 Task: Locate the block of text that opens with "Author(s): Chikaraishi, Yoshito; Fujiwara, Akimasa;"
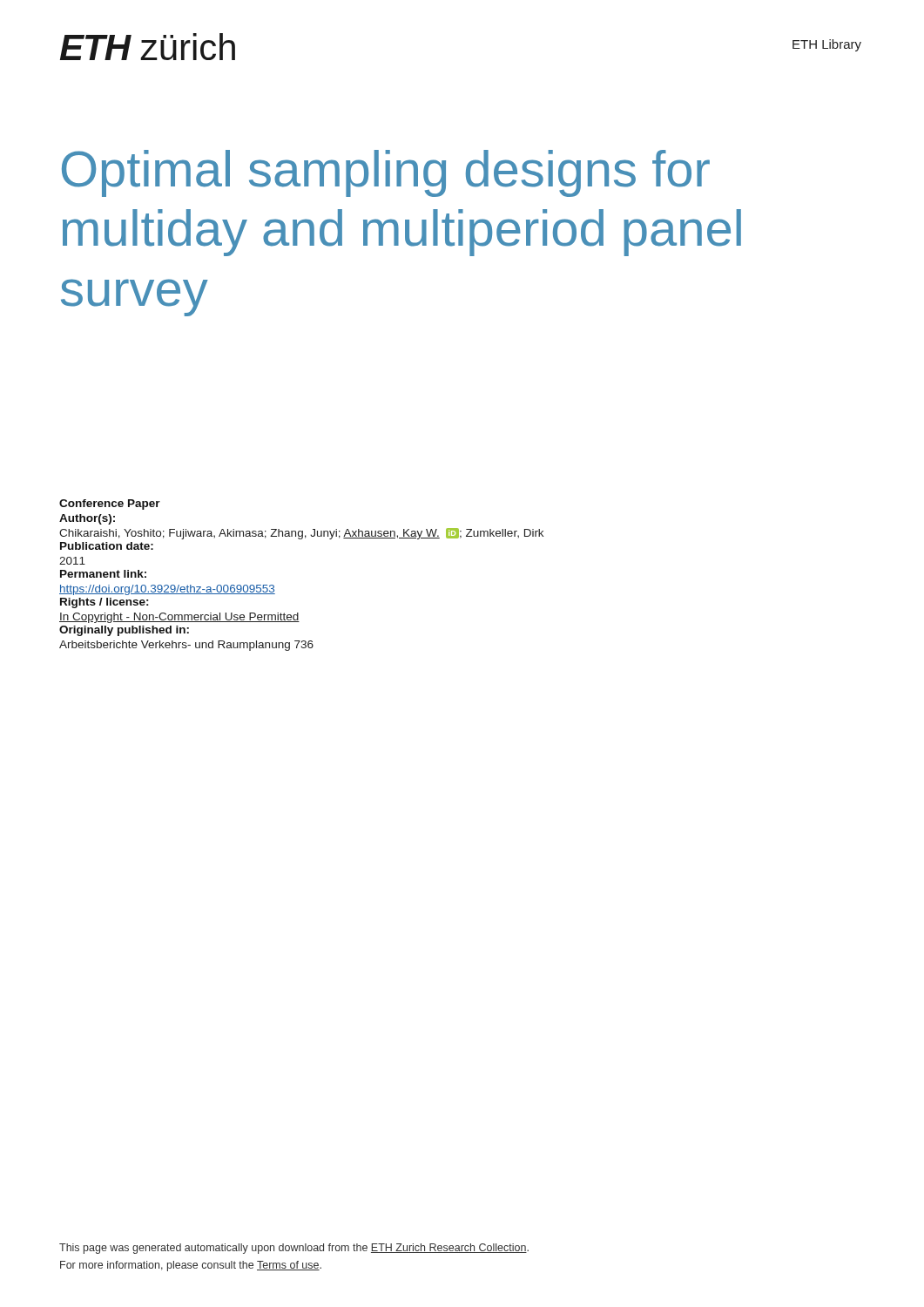[x=462, y=525]
